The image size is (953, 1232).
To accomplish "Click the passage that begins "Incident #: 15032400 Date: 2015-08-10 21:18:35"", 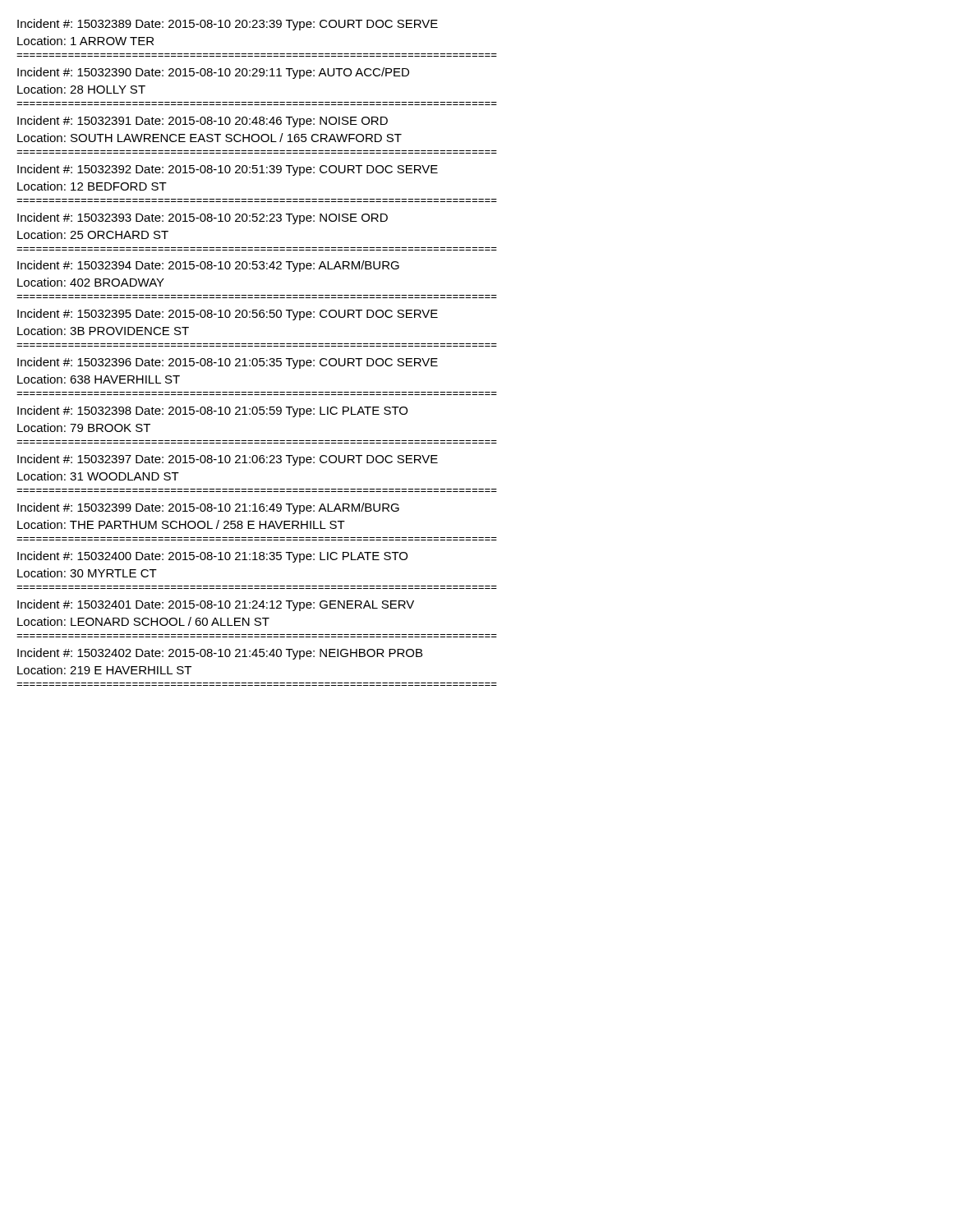I will 212,557.
